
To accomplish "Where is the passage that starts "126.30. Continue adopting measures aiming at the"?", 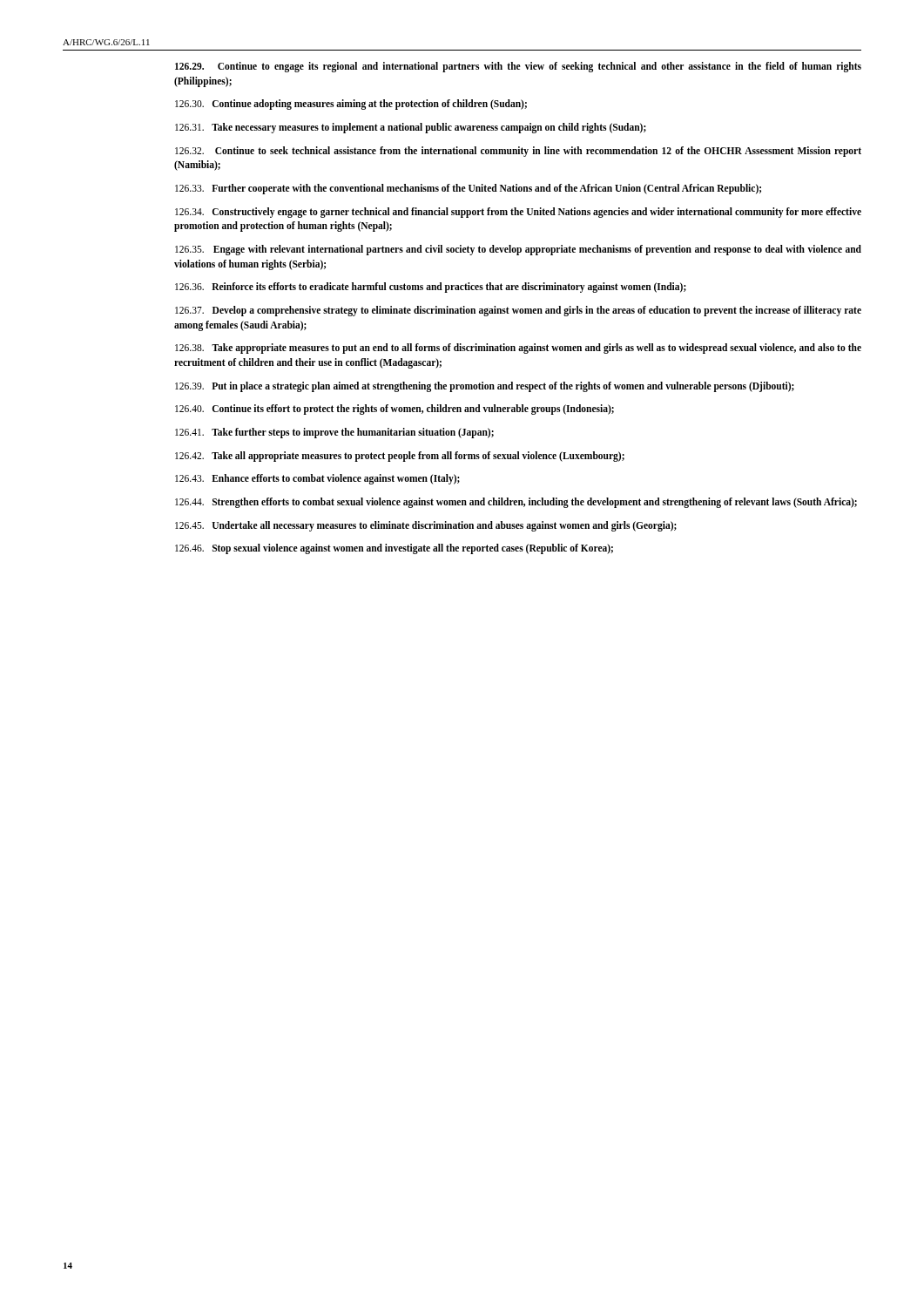I will [x=351, y=104].
